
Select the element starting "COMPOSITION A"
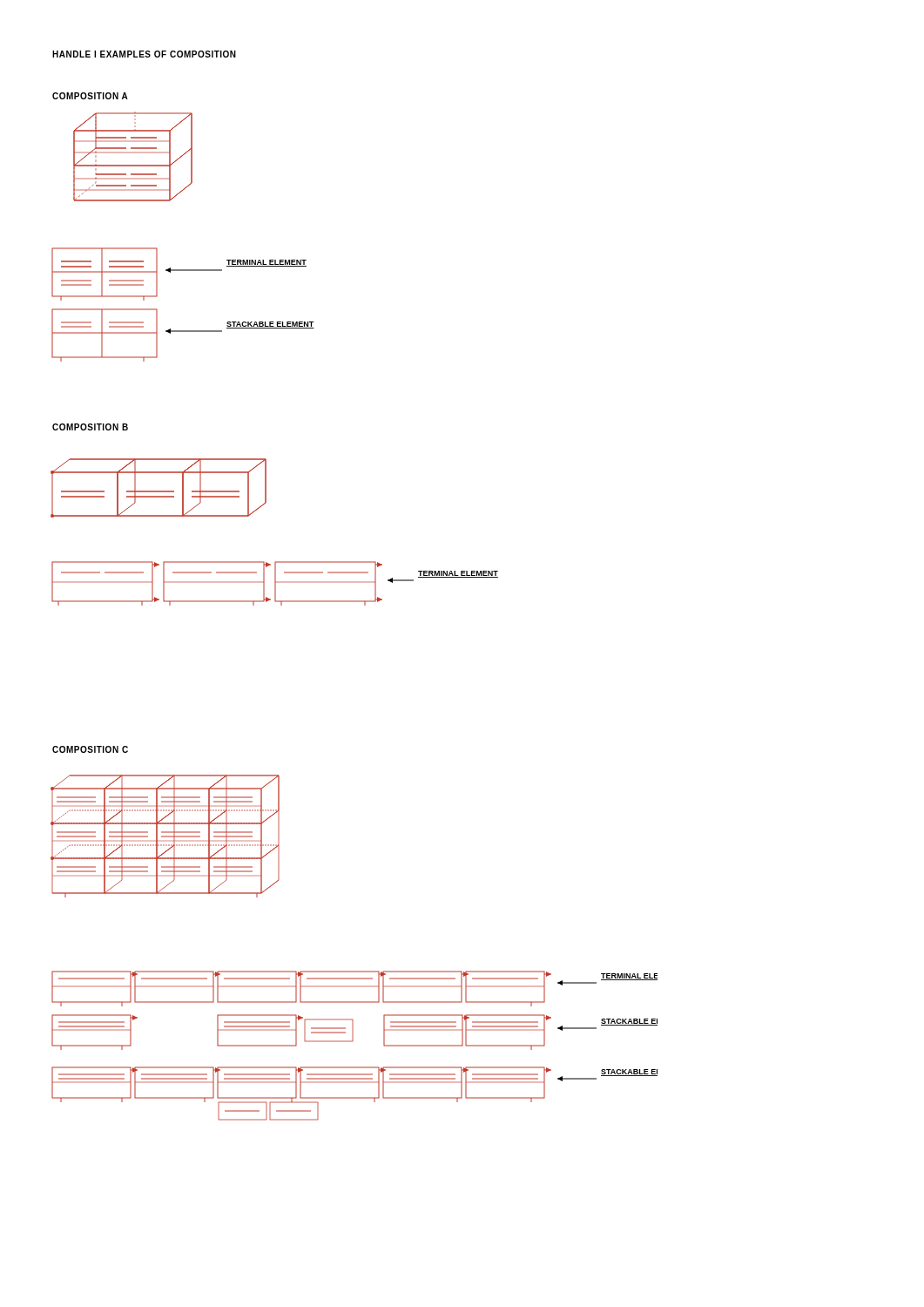pos(90,96)
